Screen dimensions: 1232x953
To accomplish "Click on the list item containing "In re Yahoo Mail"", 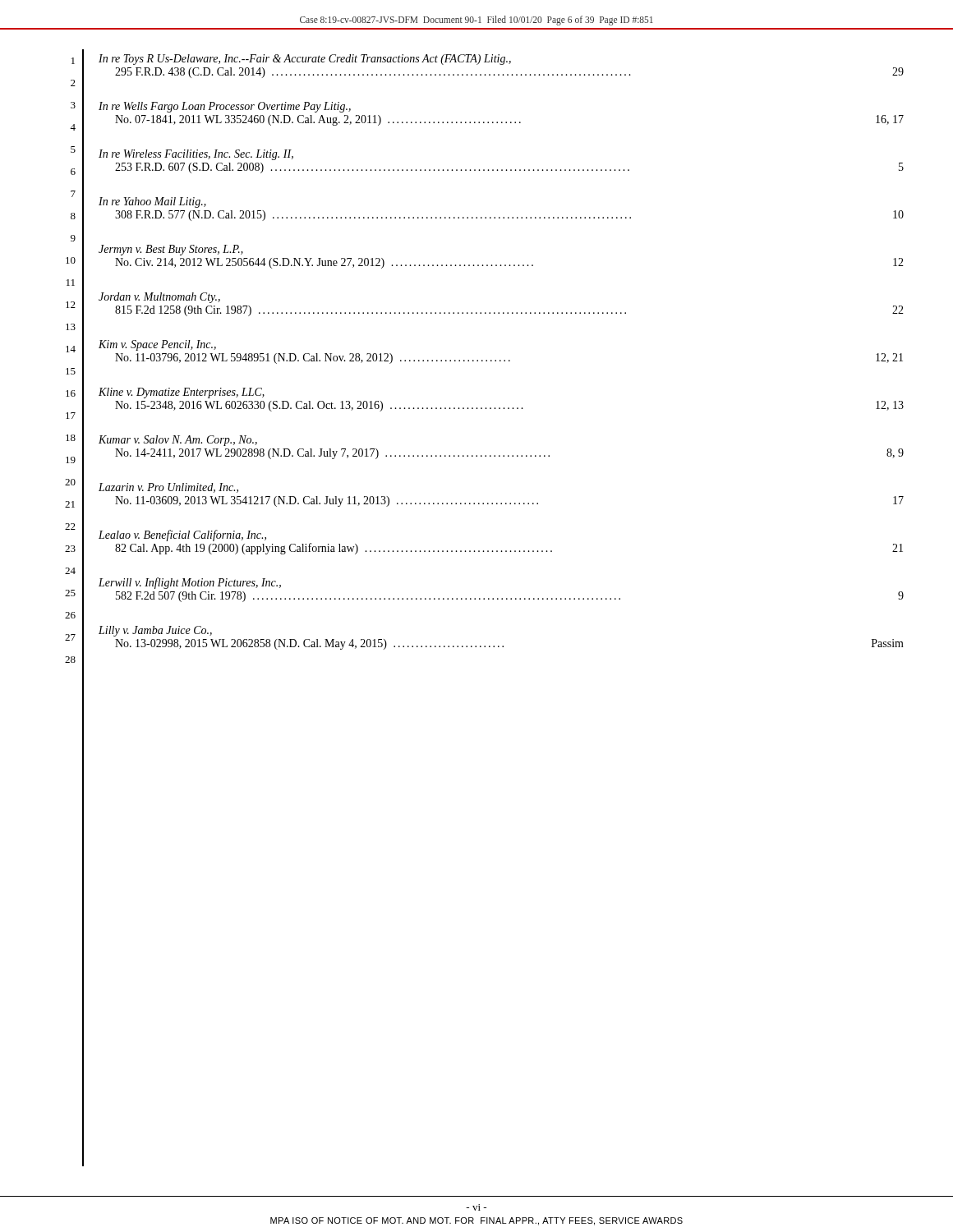I will pos(501,209).
